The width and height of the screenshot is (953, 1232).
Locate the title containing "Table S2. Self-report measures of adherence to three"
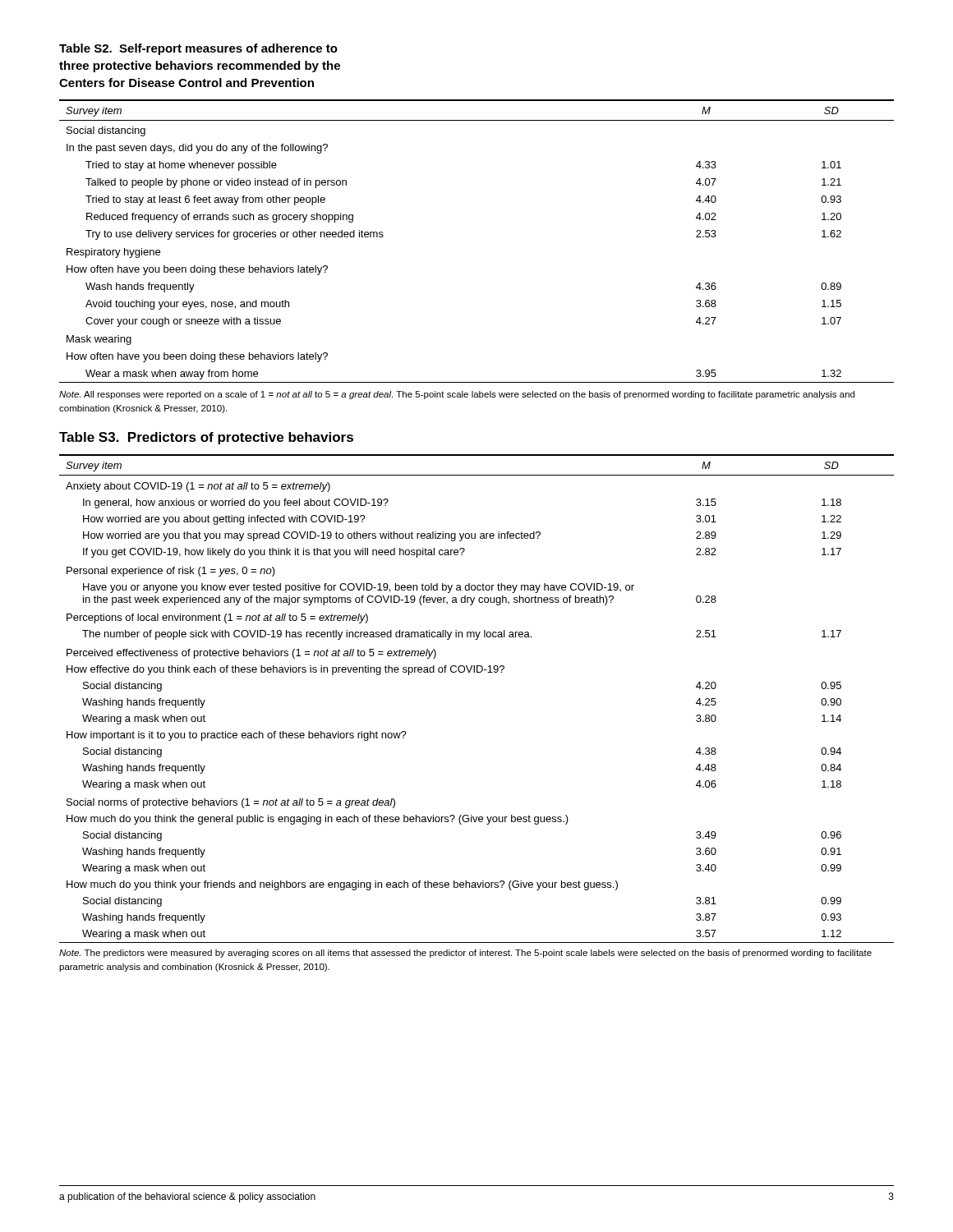[198, 49]
